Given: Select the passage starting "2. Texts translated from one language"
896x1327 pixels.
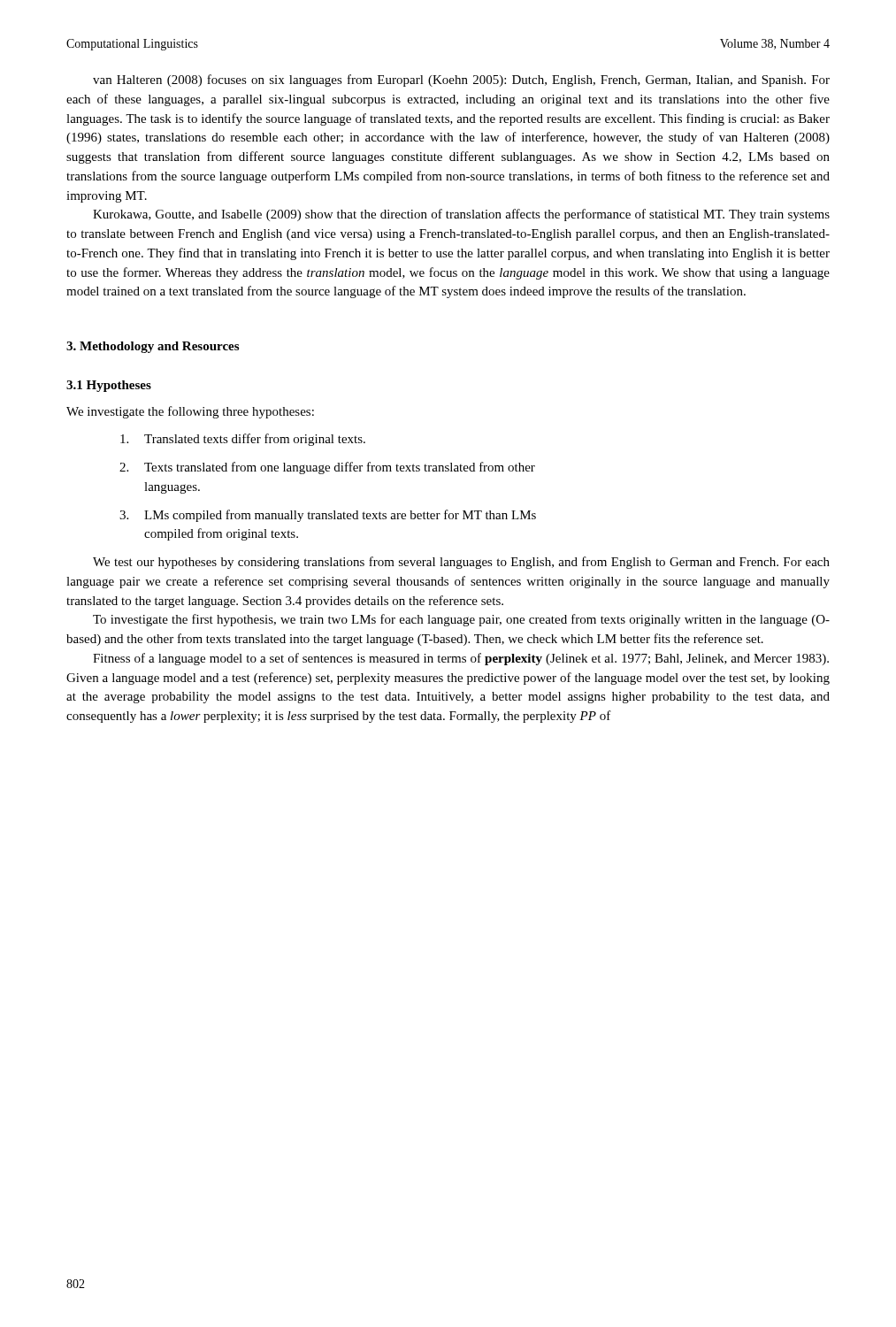Looking at the screenshot, I should click(327, 477).
